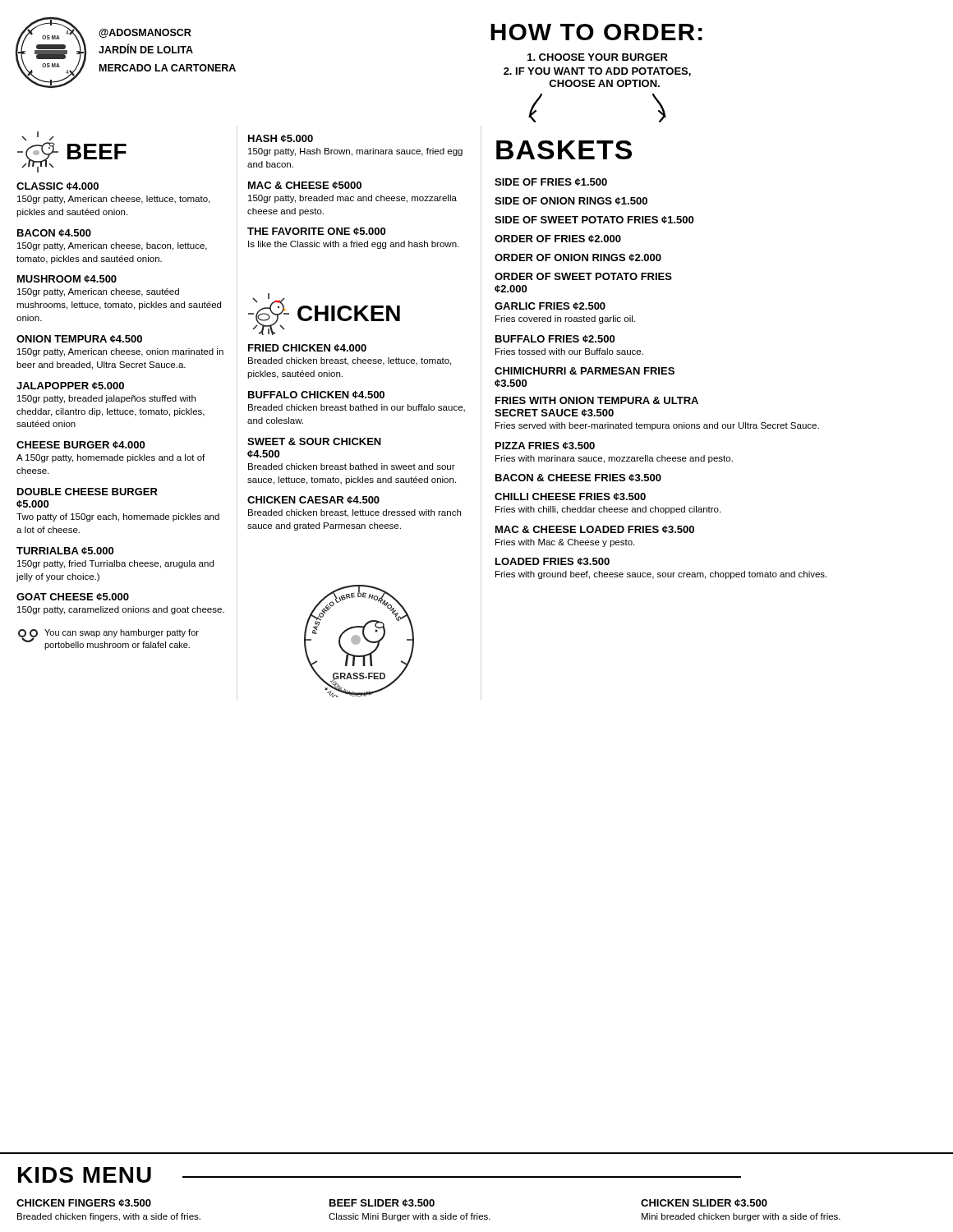
Task: Locate the list item containing "CHOOSE YOUR BURGER"
Action: click(x=597, y=57)
